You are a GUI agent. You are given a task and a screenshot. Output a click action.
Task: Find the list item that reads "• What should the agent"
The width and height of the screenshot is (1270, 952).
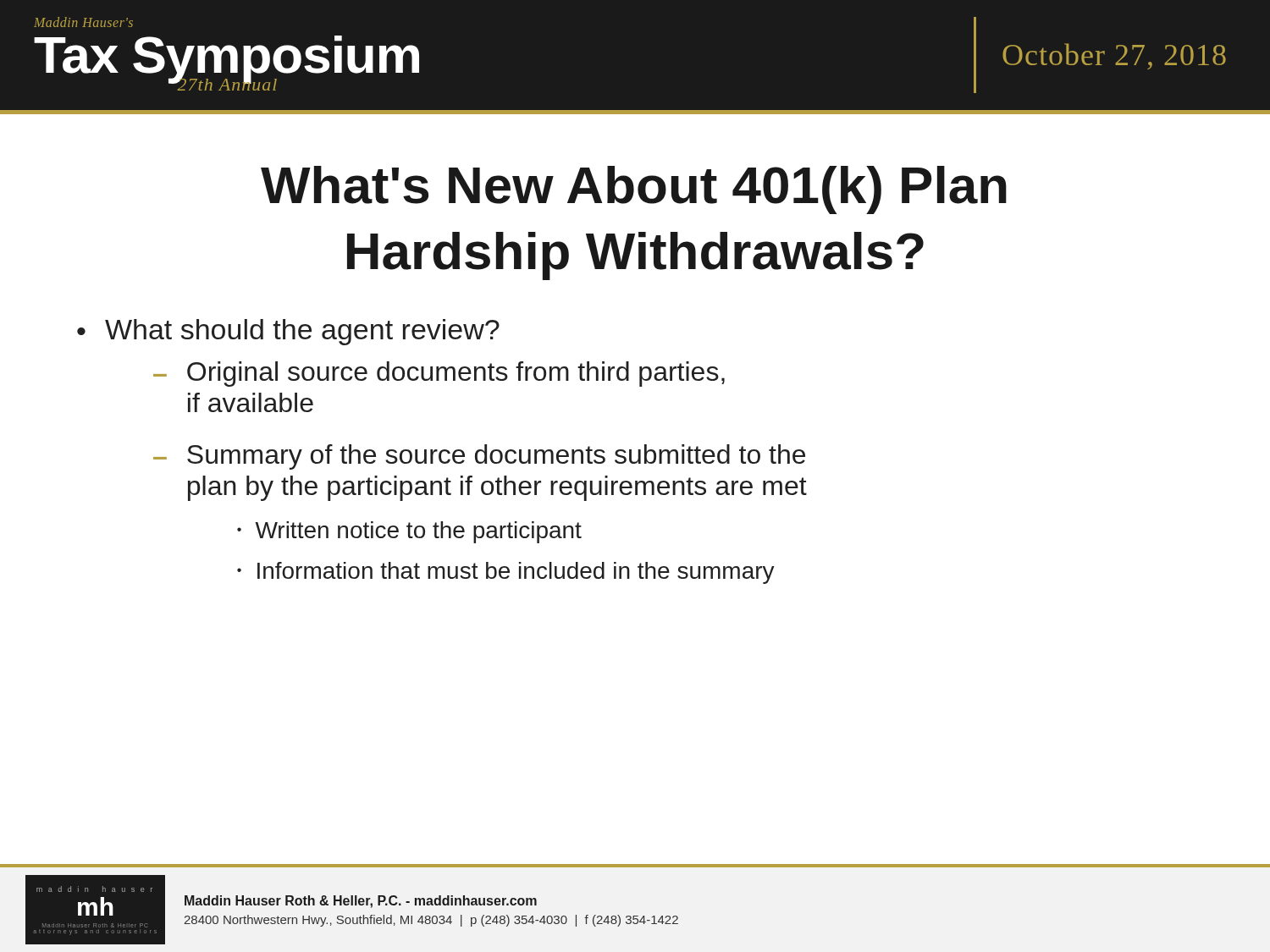tap(288, 330)
